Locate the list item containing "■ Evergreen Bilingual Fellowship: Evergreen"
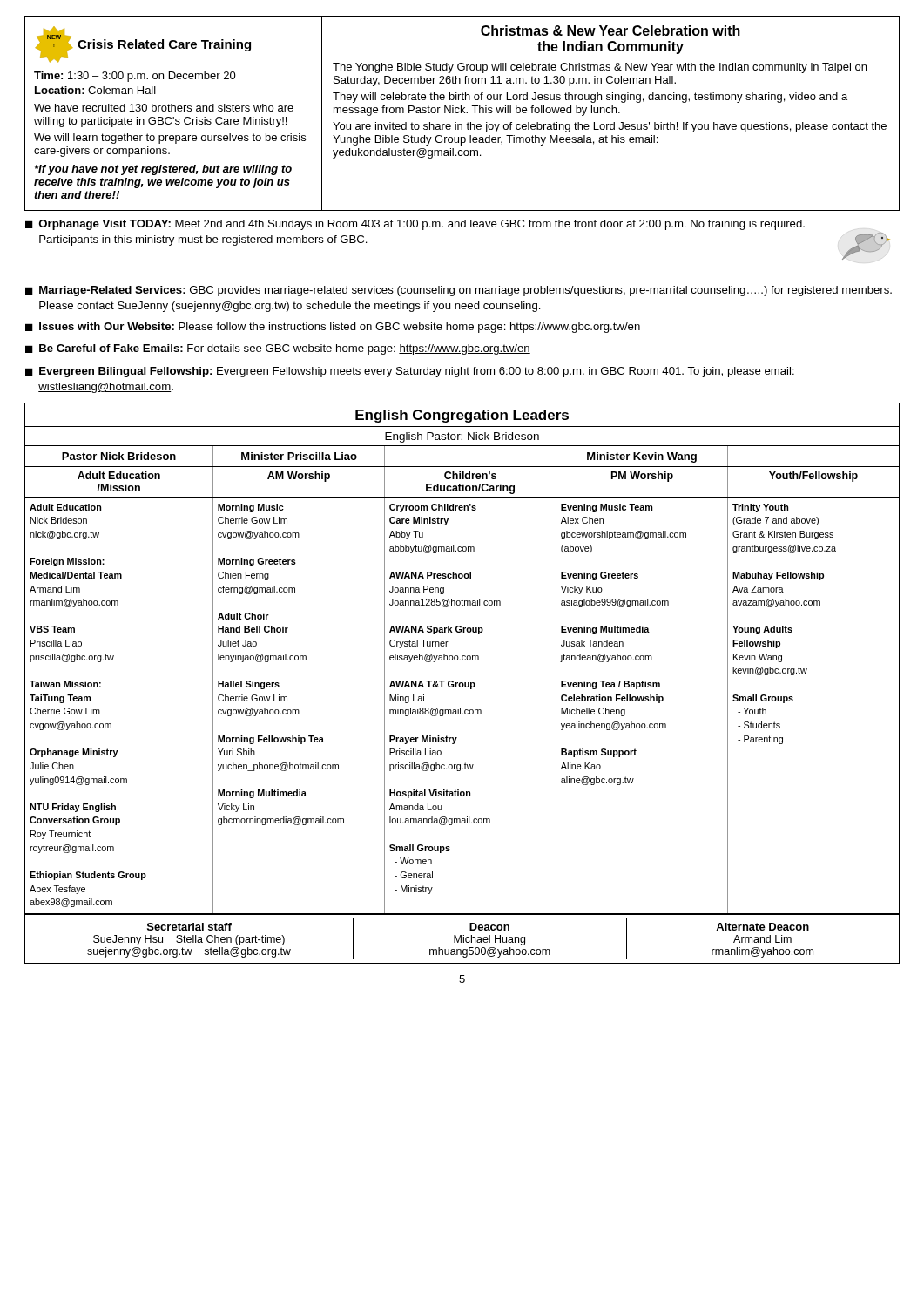 [x=462, y=379]
